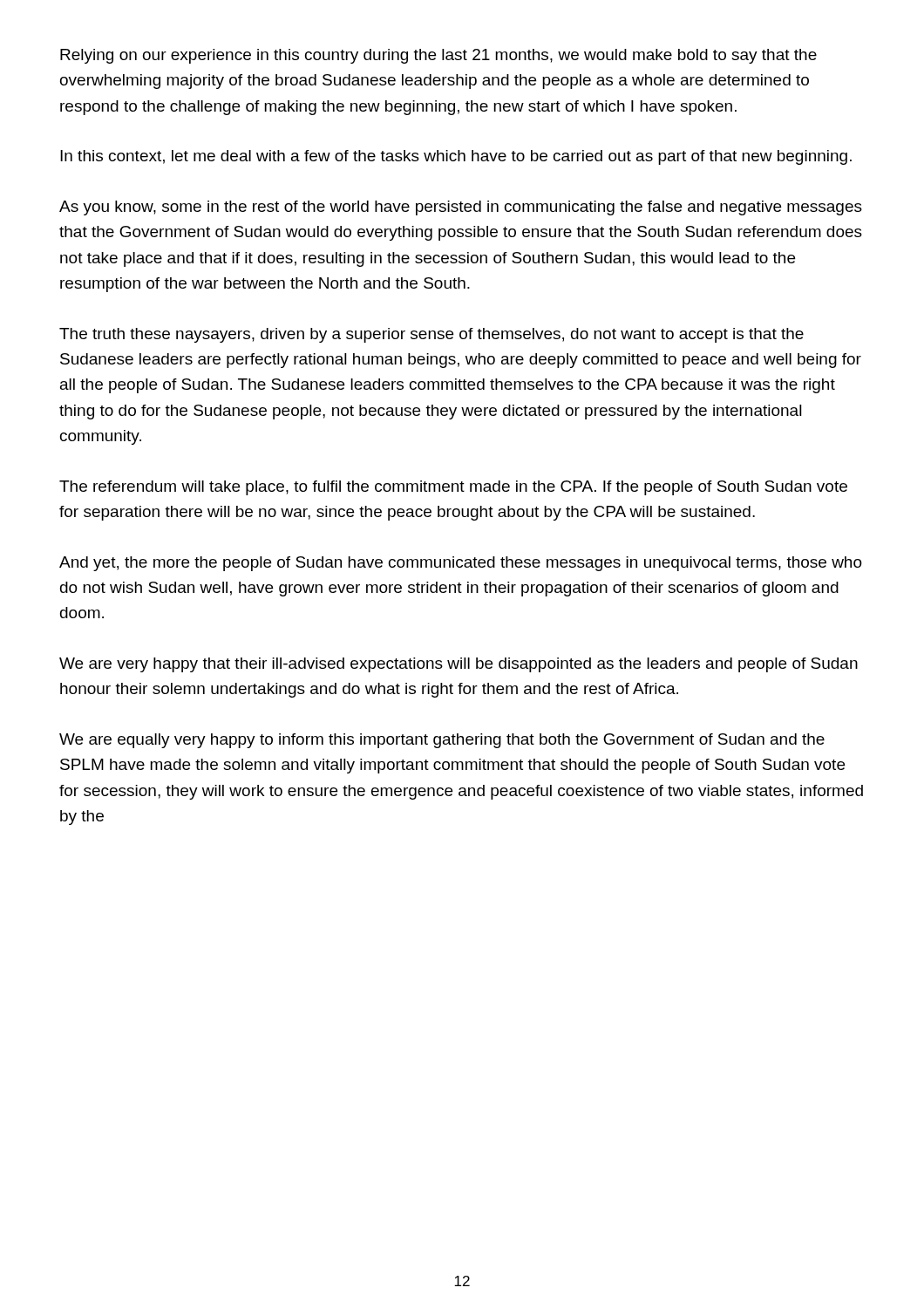
Task: Locate the text starting "The truth these naysayers, driven by a superior"
Action: click(460, 384)
